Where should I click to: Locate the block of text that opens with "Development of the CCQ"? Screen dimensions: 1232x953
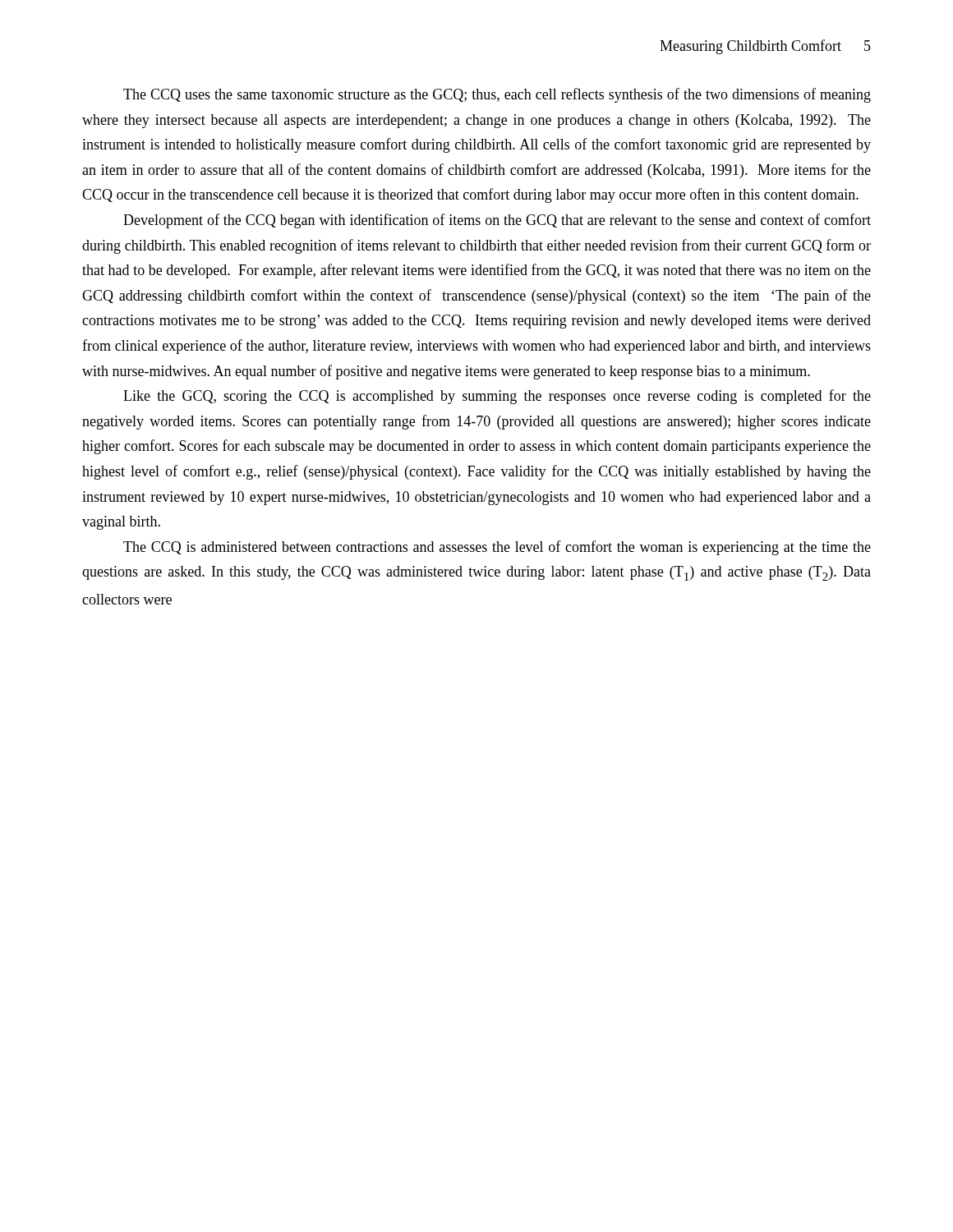[x=476, y=296]
